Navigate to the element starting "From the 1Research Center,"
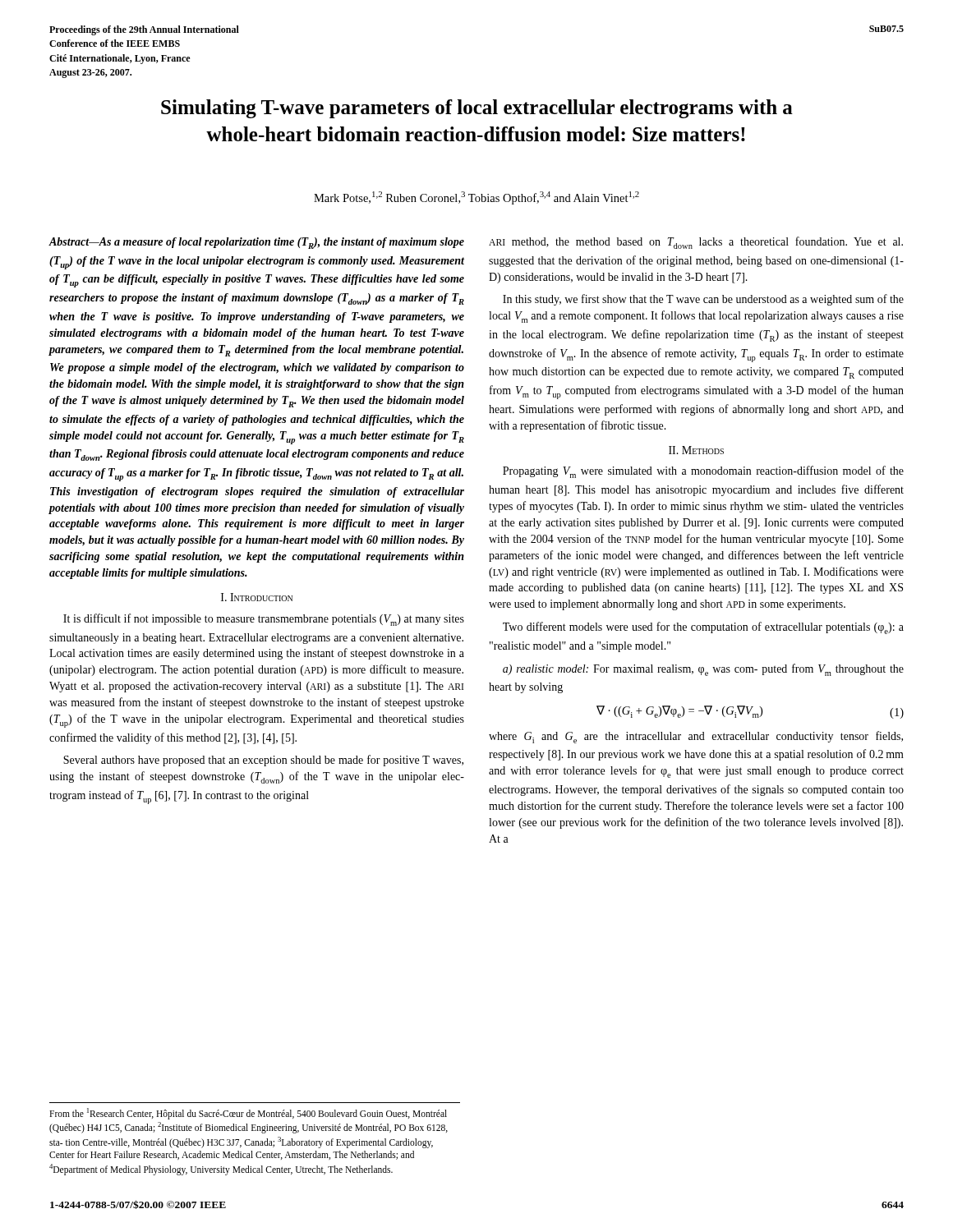Viewport: 953px width, 1232px height. [x=249, y=1140]
